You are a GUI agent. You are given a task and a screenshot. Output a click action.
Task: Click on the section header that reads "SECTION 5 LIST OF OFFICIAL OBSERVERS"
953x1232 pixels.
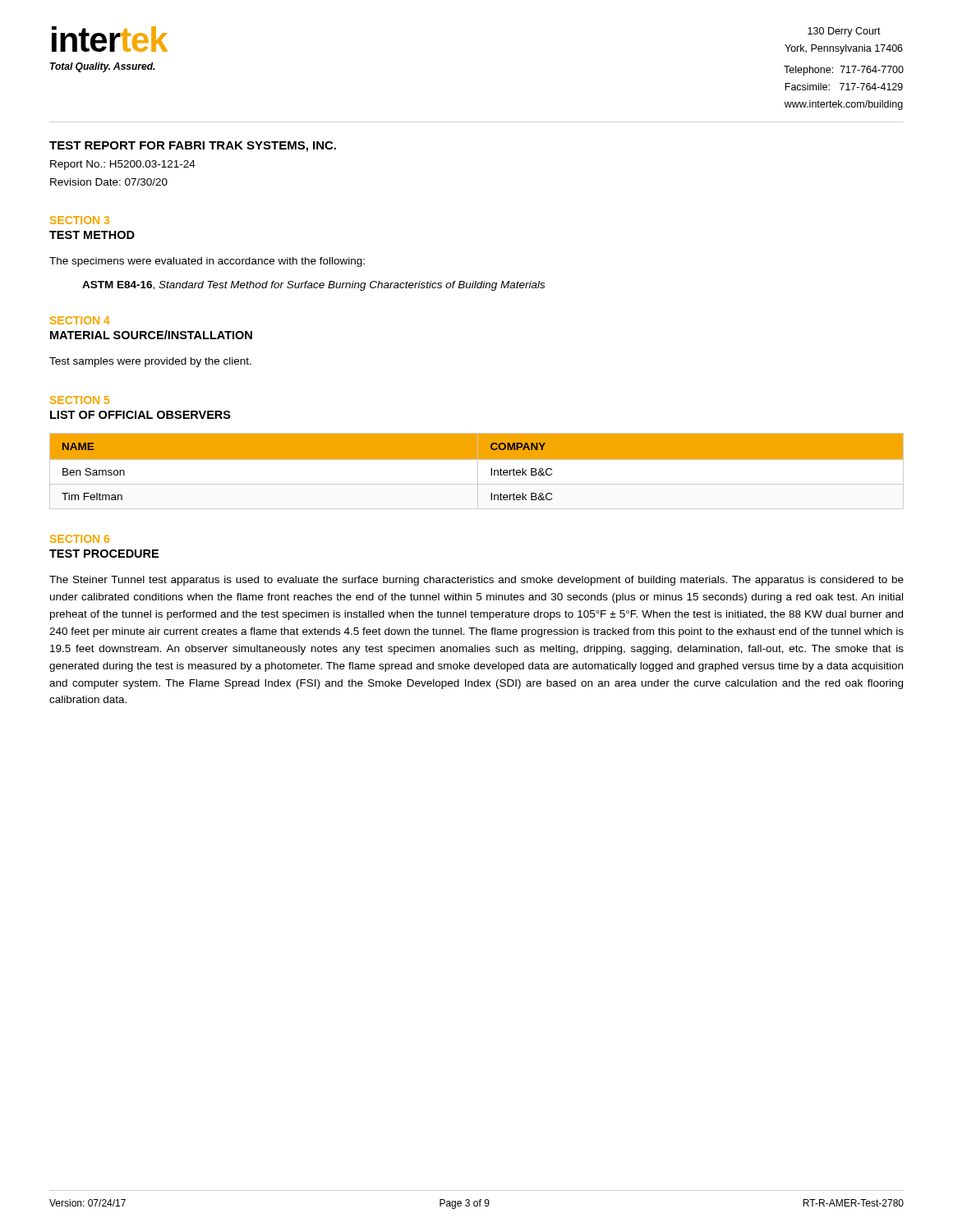click(x=80, y=400)
